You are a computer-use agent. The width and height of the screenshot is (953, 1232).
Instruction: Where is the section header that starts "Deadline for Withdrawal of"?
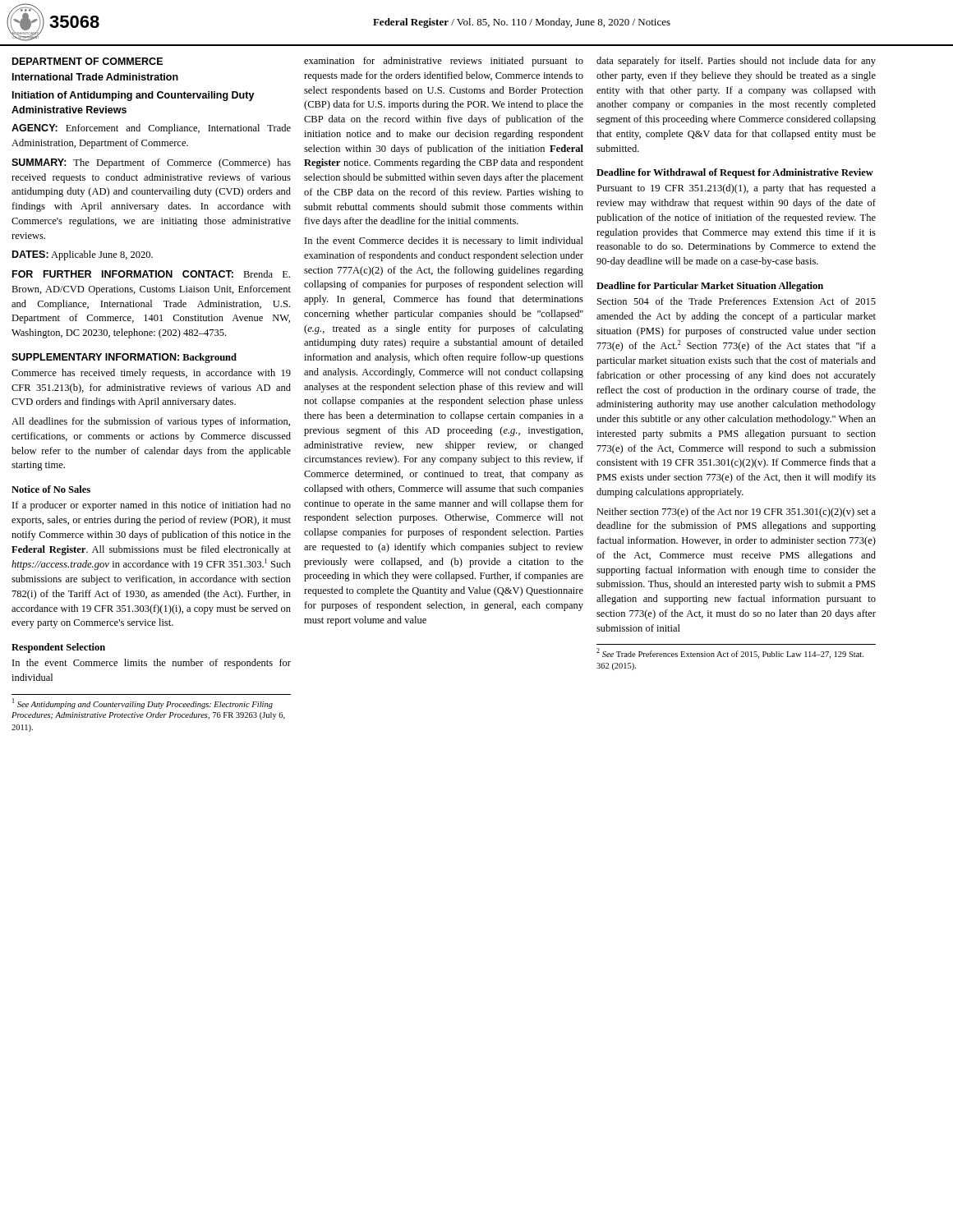tap(735, 173)
